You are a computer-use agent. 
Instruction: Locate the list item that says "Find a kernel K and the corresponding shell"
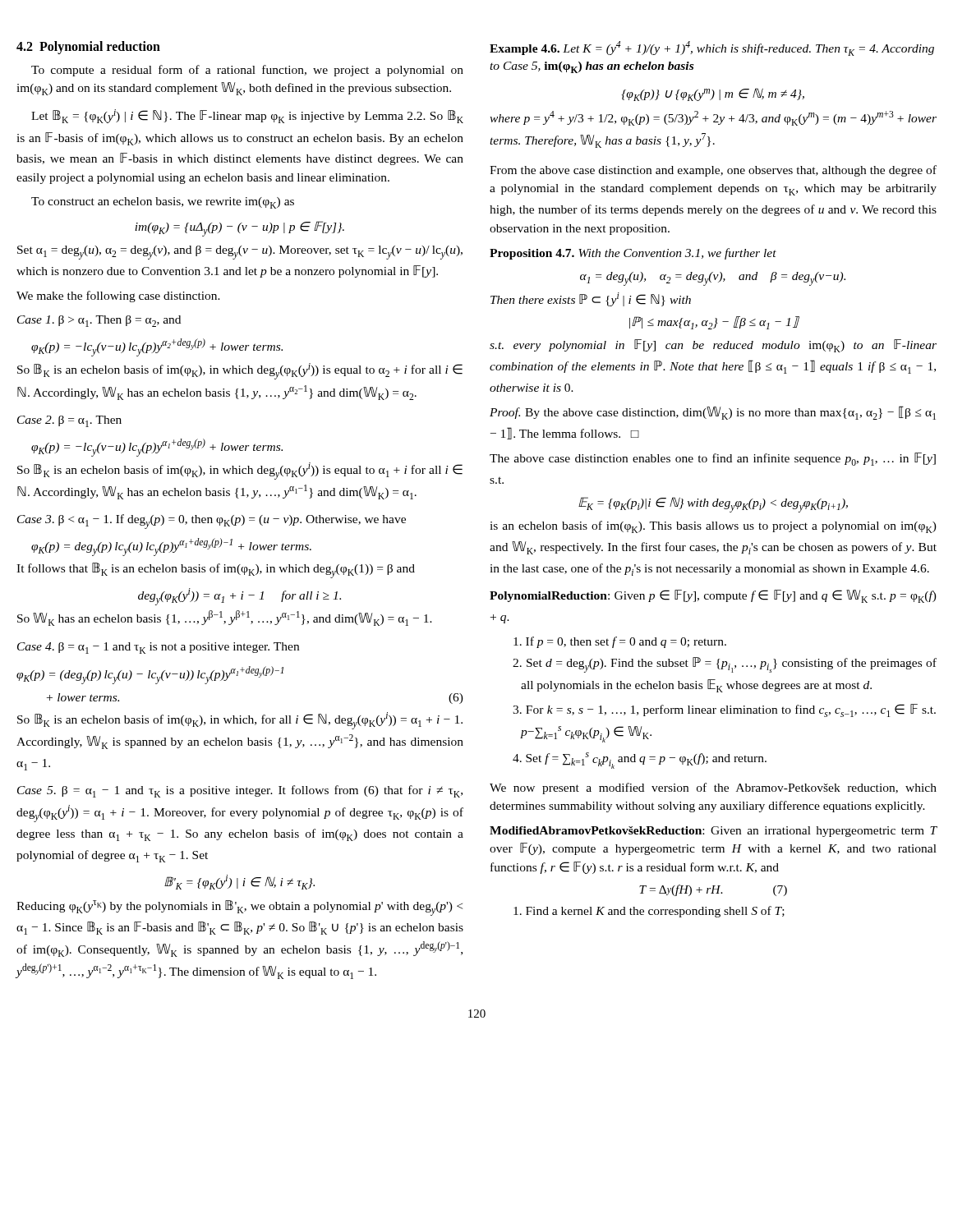pyautogui.click(x=649, y=910)
